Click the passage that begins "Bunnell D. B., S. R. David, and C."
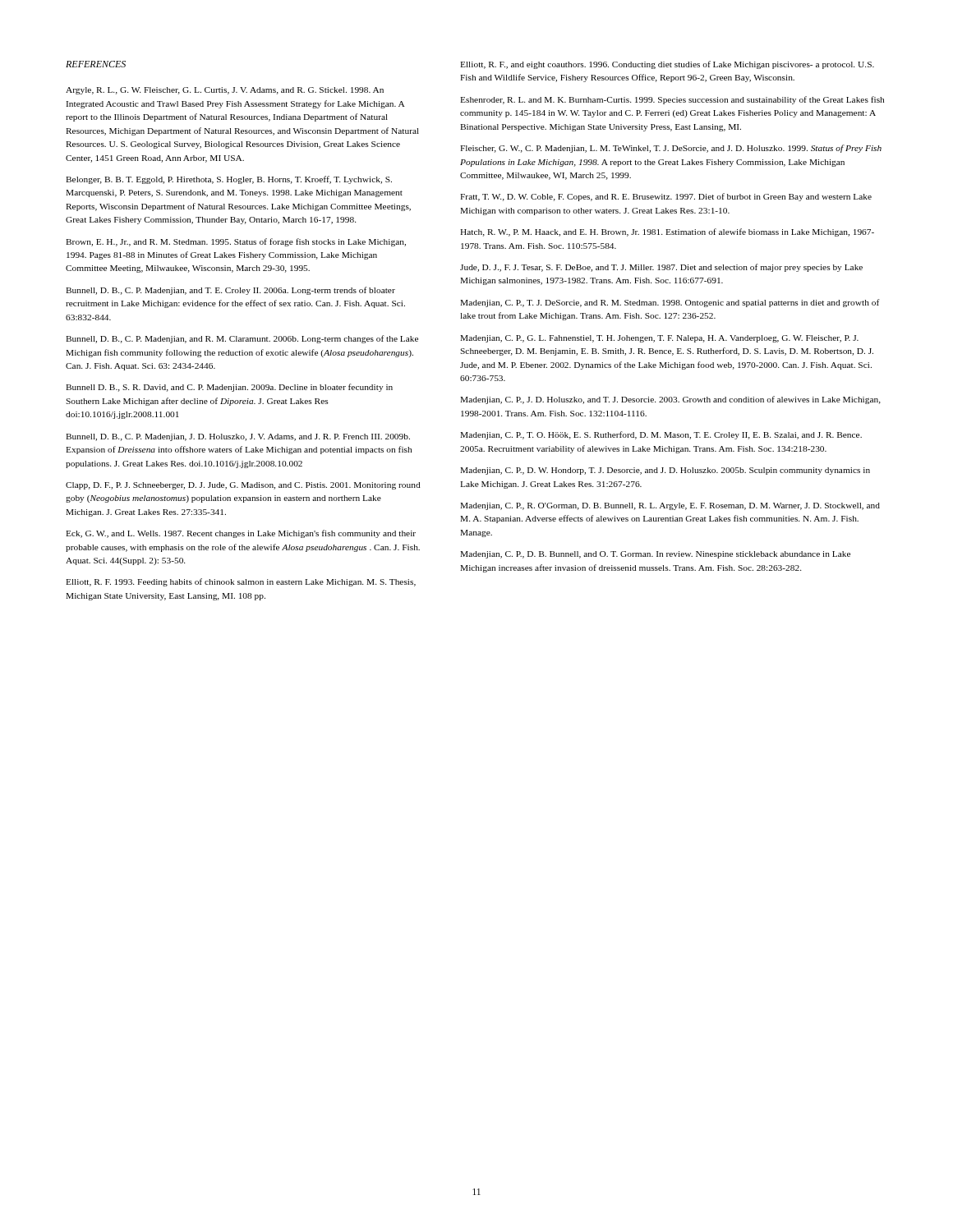The height and width of the screenshot is (1232, 953). point(229,401)
